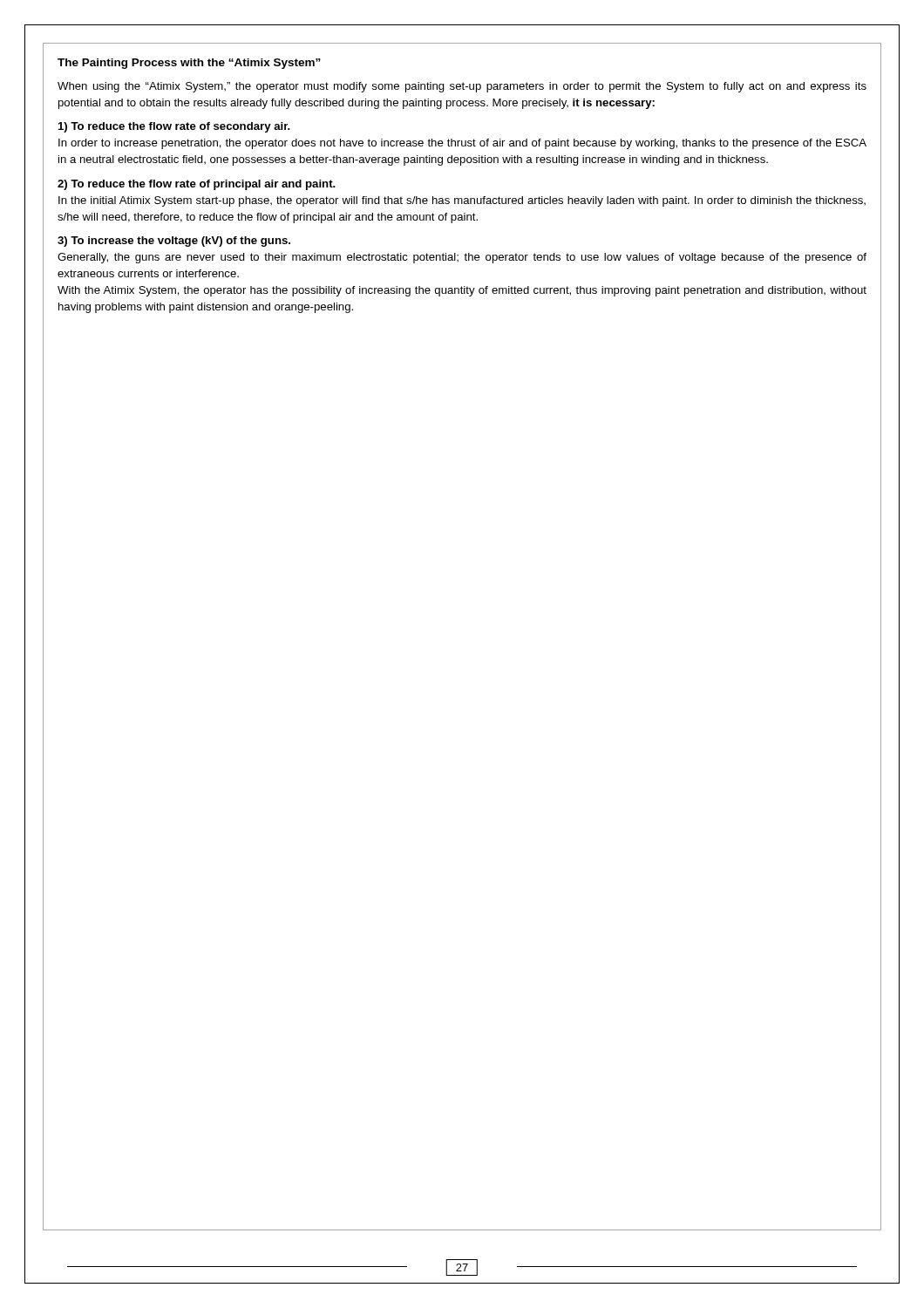Select the section header that reads "2) To reduce"
The image size is (924, 1308).
(197, 183)
